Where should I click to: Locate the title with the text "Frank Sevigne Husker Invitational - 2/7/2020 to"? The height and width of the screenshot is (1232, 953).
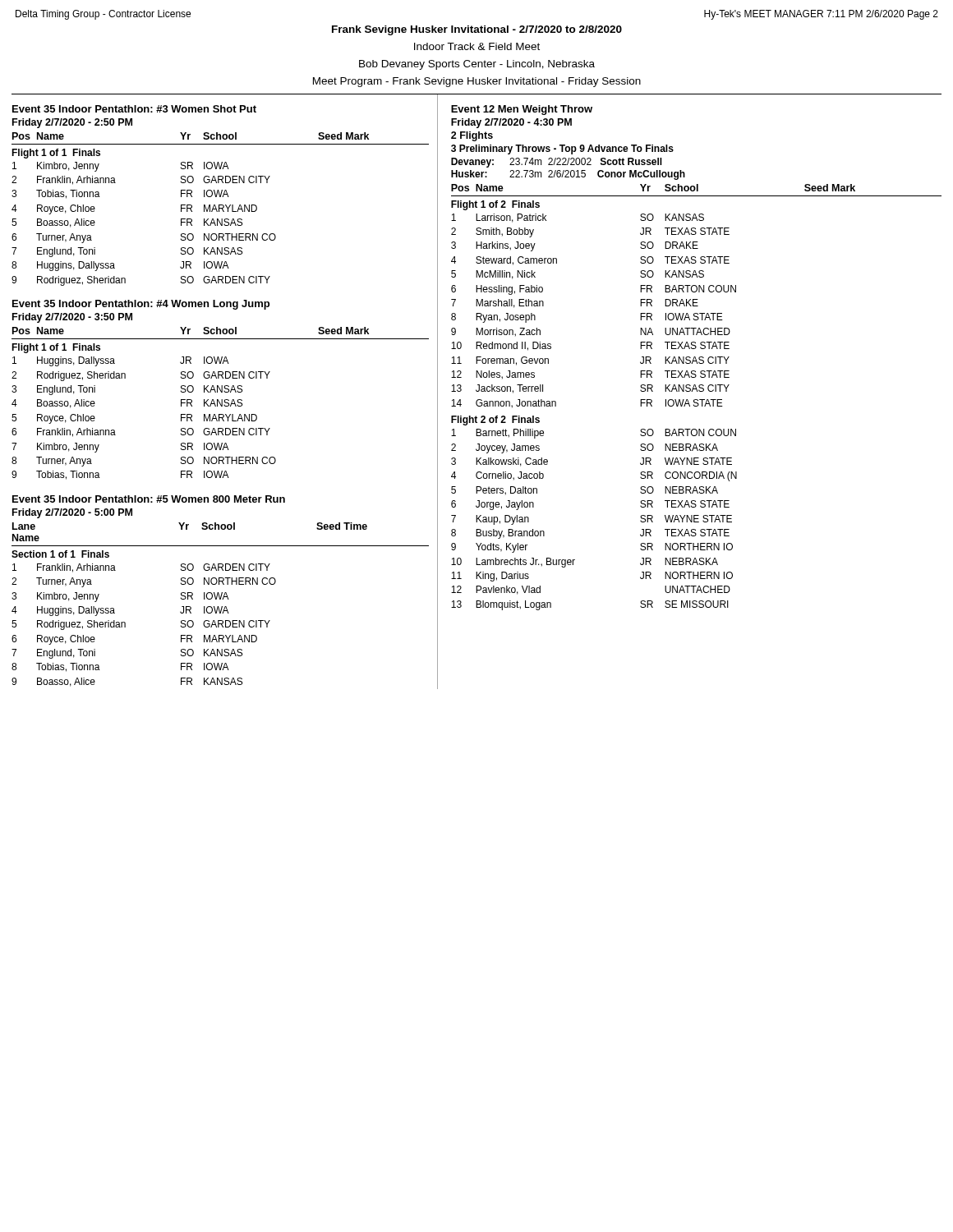(476, 55)
